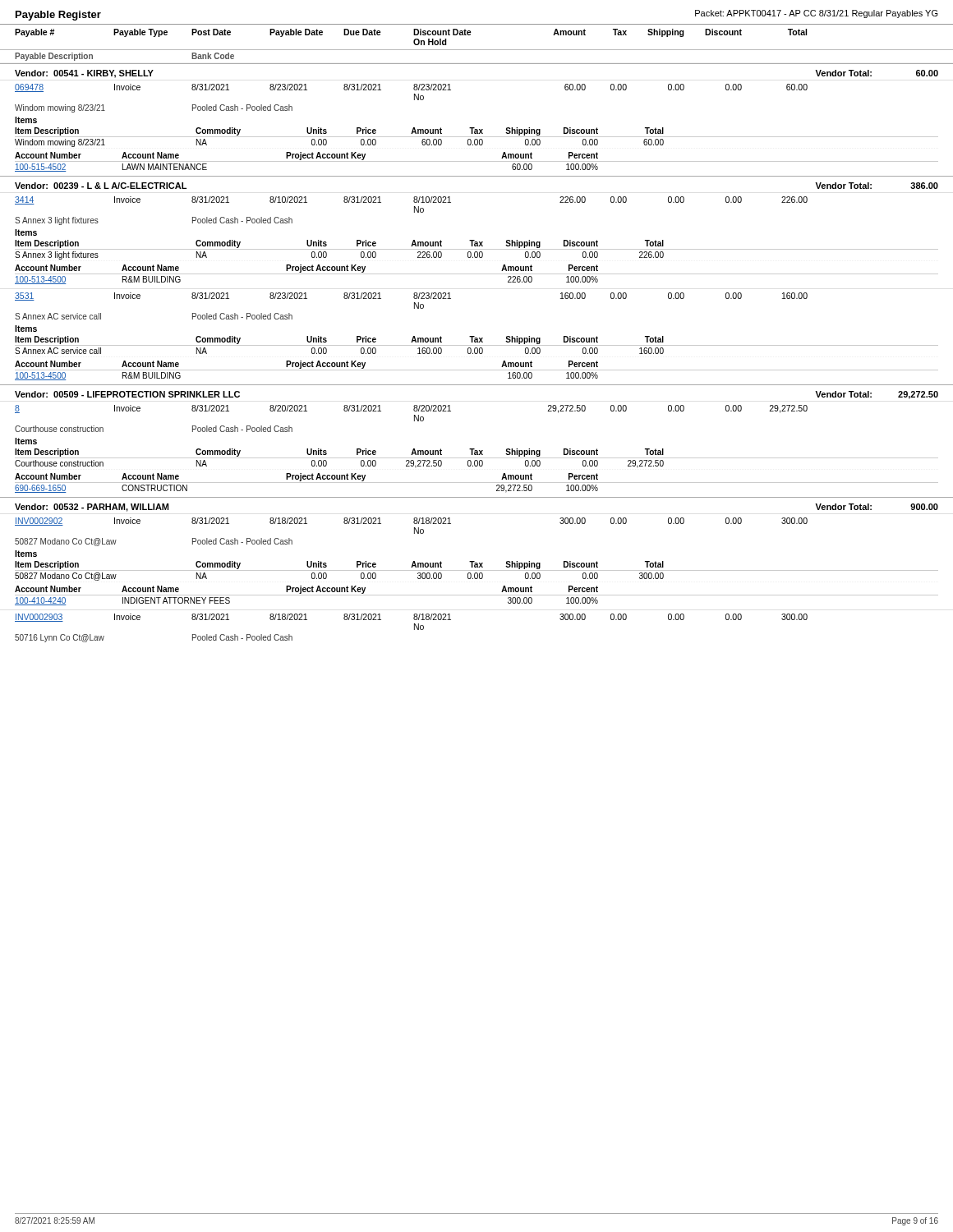The width and height of the screenshot is (953, 1232).
Task: Click on the table containing "INV0002903 Invoice 8/31/2021 8/18/2021 8/31/2021"
Action: (x=476, y=626)
